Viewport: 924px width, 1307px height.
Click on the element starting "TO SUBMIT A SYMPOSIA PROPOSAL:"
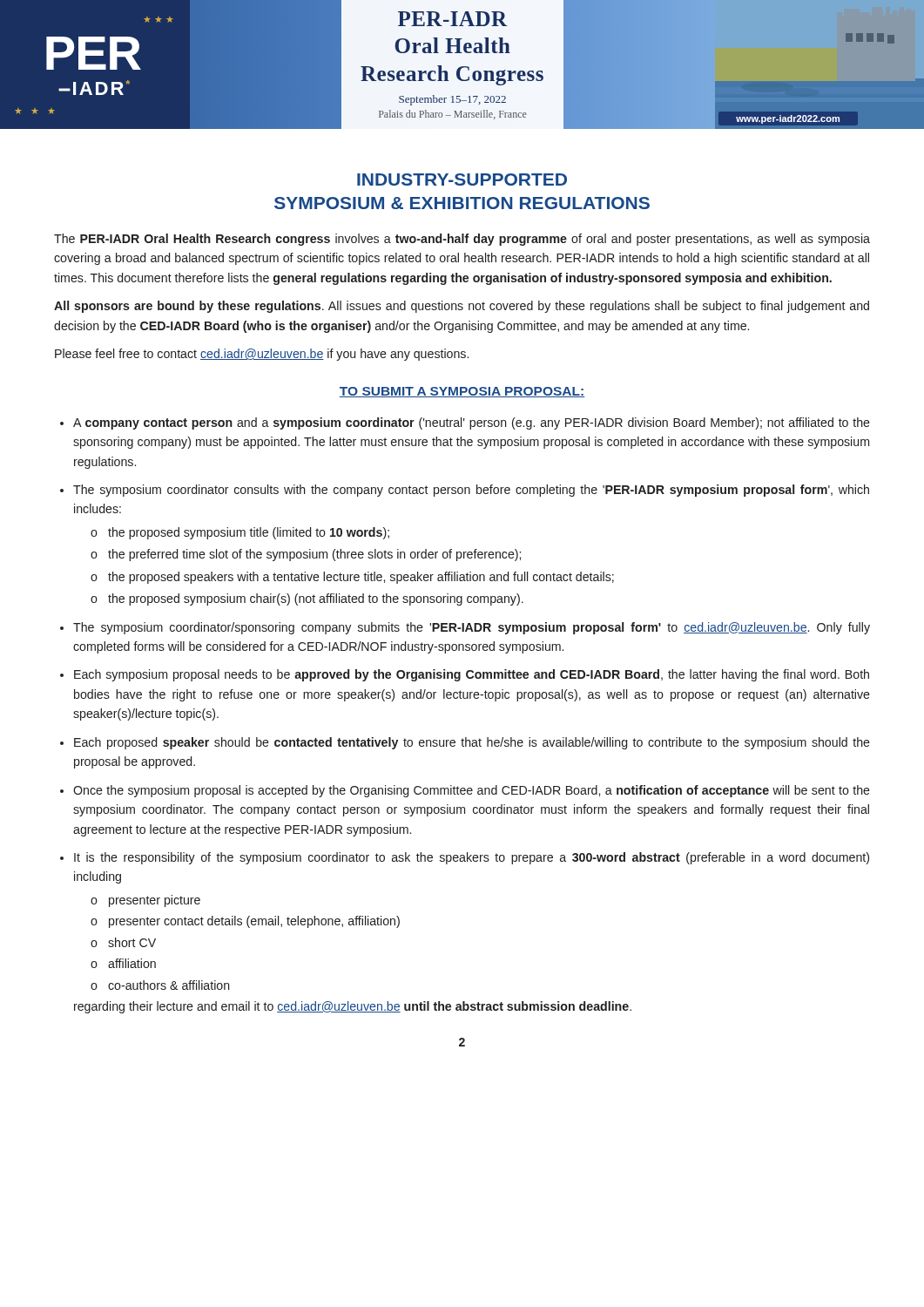(x=462, y=390)
